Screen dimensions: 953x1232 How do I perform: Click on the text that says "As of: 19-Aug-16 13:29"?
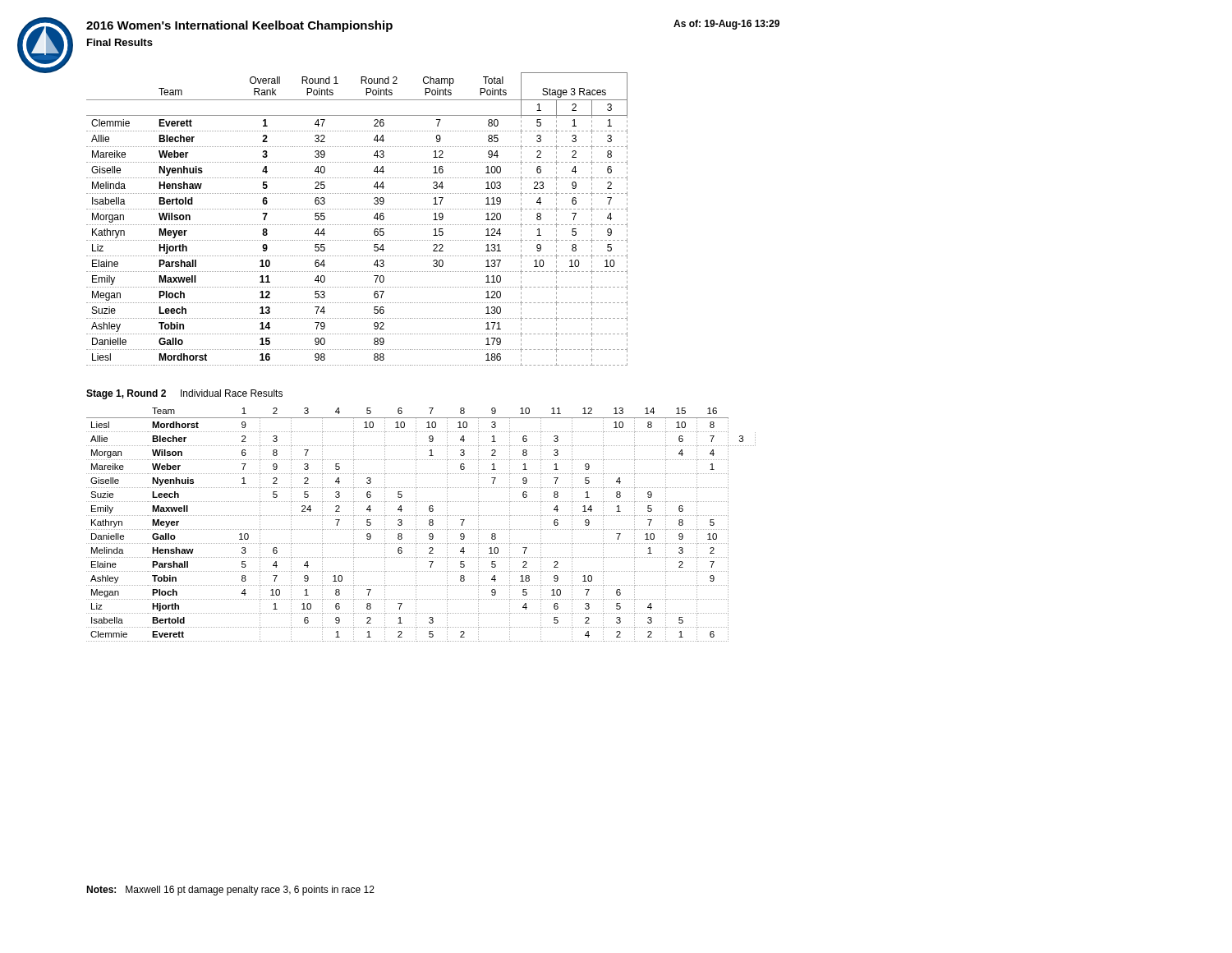coord(727,24)
